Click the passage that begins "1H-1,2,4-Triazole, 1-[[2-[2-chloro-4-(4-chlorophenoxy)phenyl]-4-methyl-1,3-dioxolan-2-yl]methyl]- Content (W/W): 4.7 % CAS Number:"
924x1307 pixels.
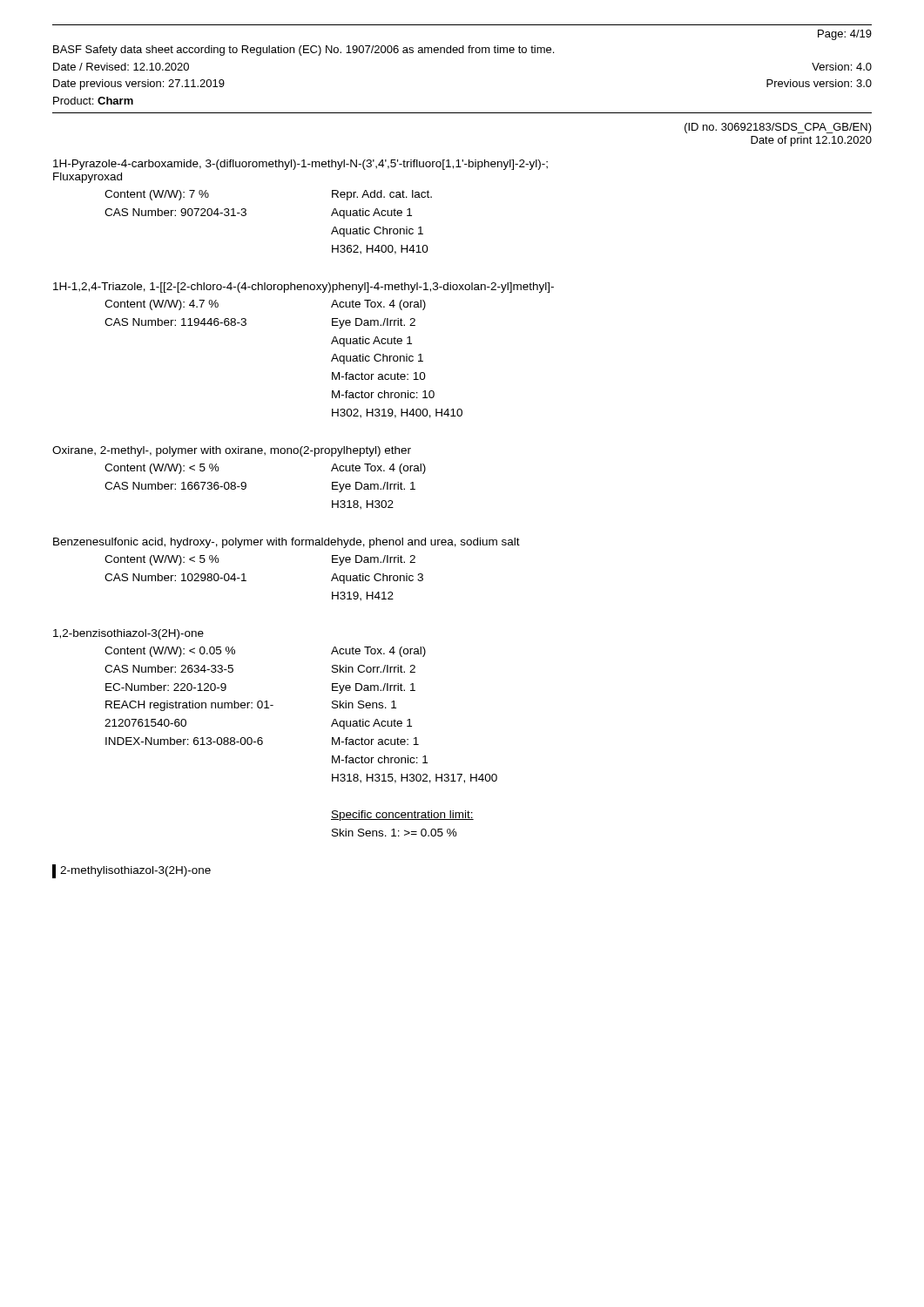[304, 288]
